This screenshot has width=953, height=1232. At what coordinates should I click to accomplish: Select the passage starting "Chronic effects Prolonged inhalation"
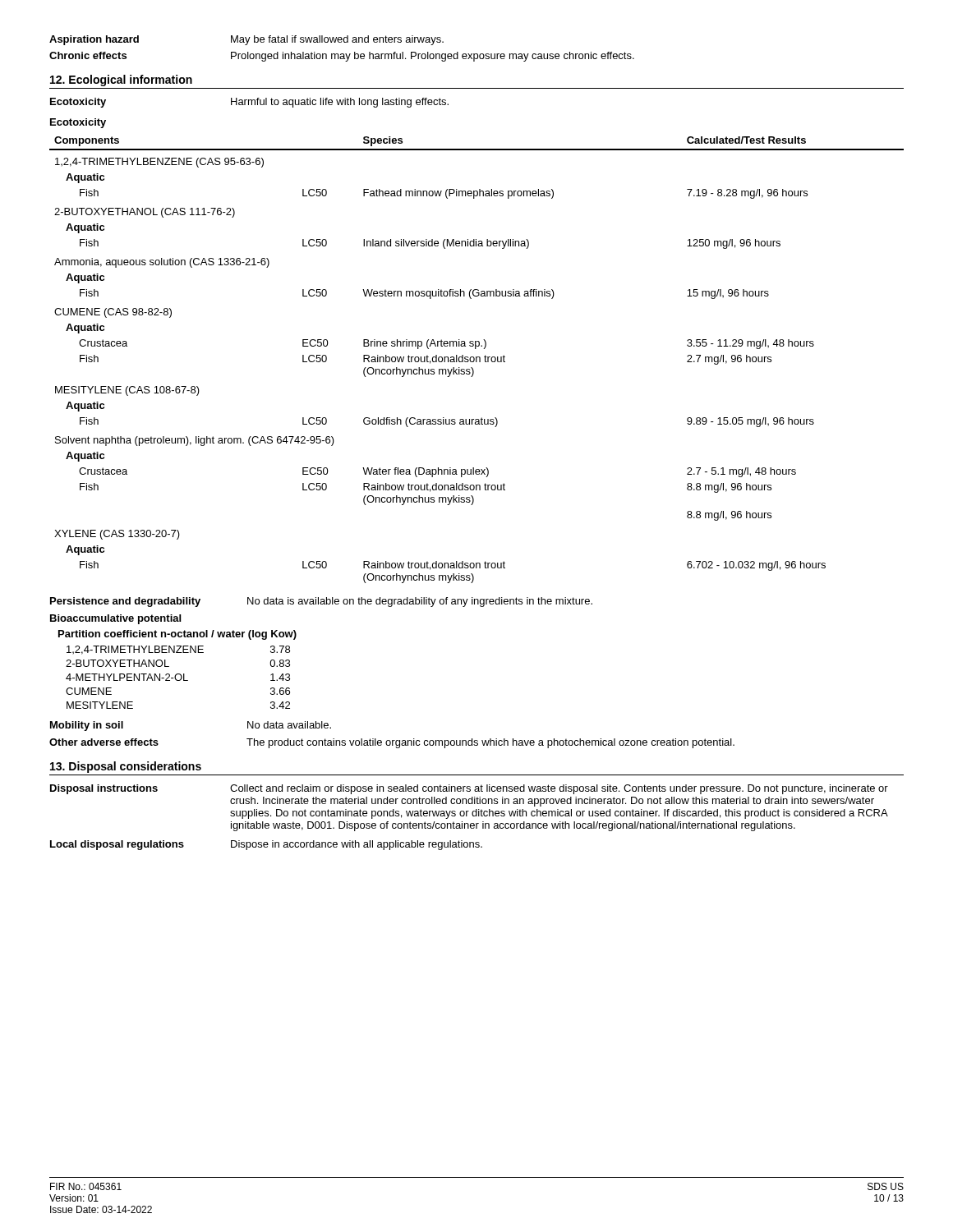476,55
